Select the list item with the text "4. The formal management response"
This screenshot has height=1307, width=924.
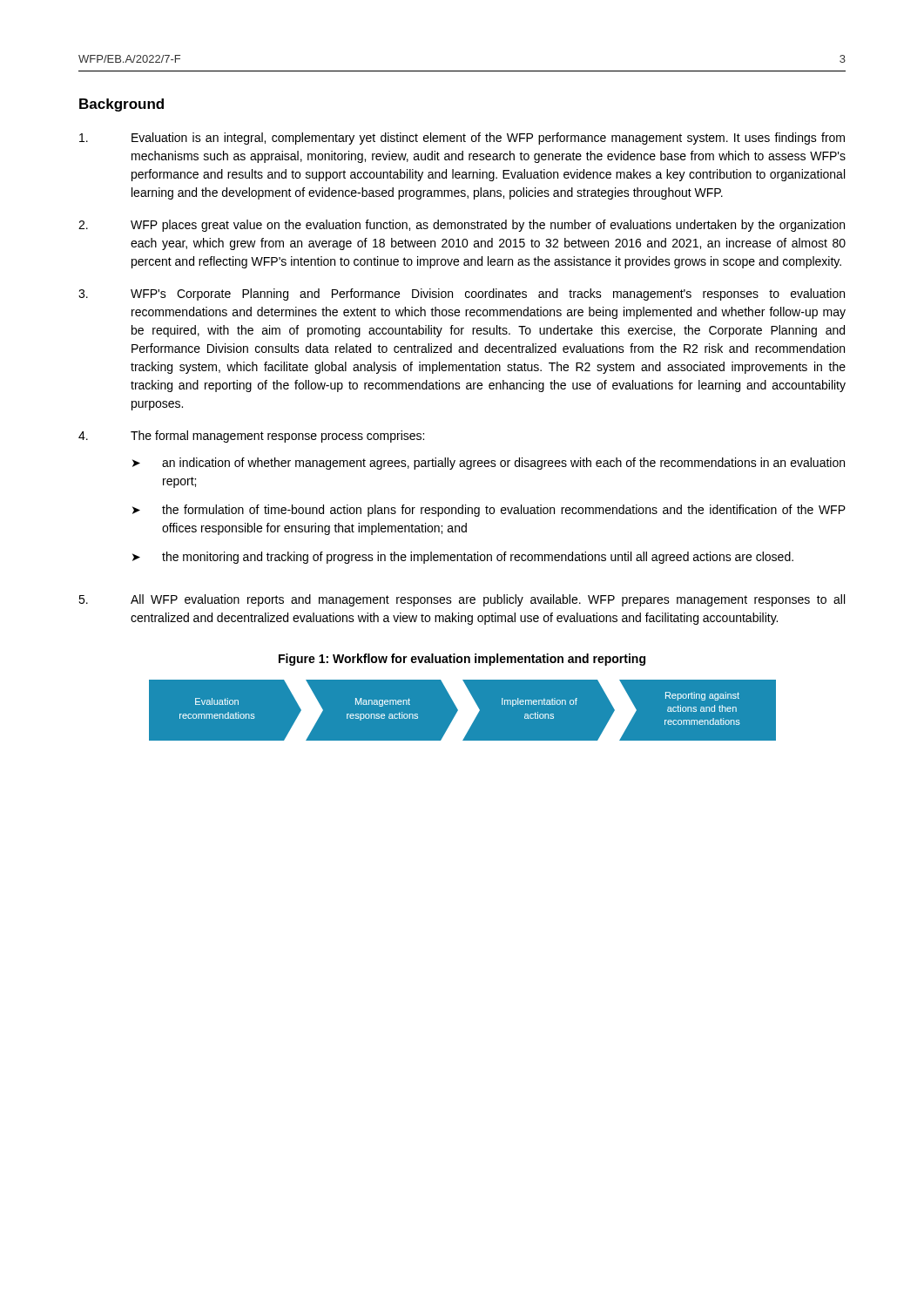coord(462,502)
